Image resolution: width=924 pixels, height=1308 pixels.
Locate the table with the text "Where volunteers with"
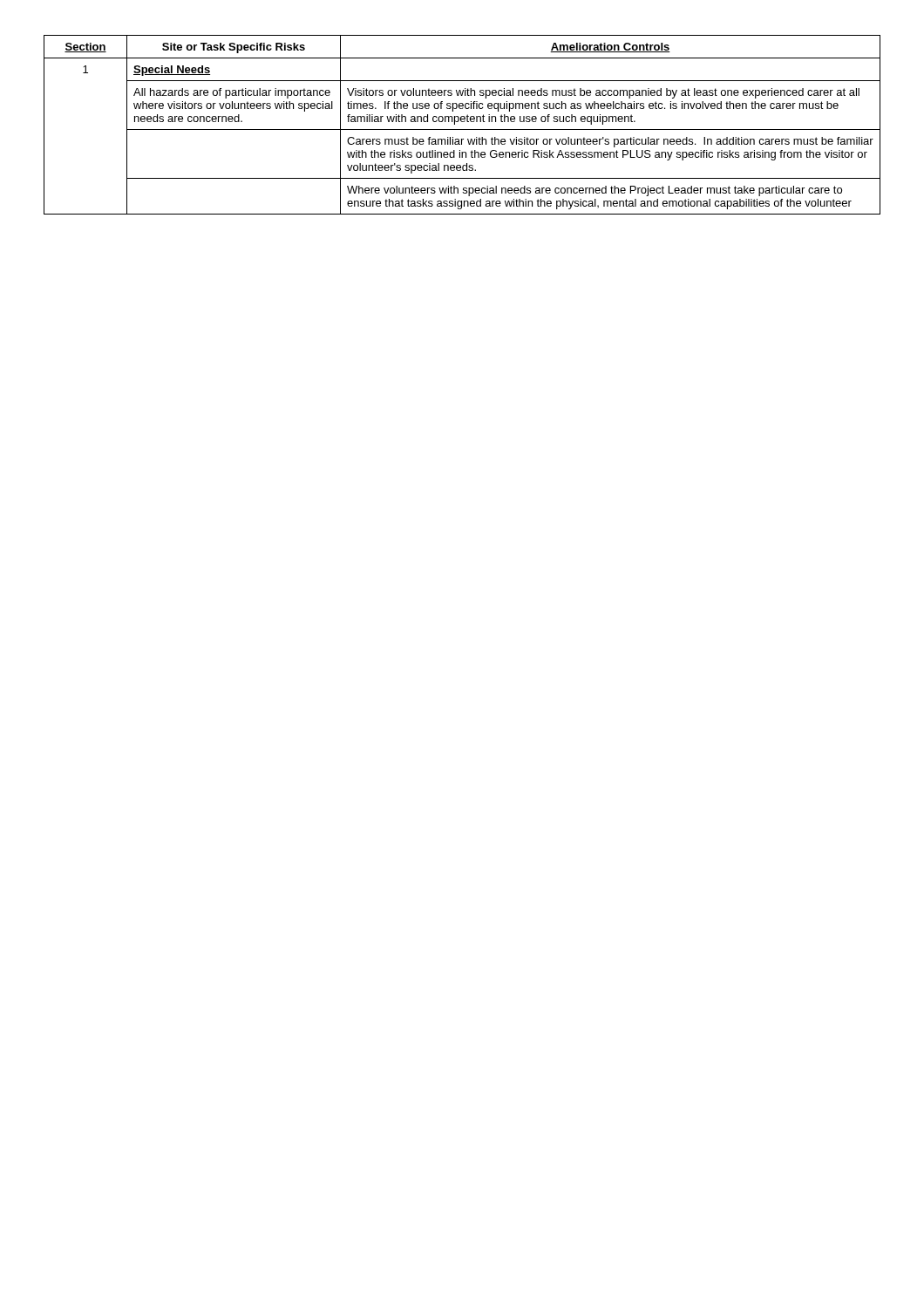click(462, 125)
